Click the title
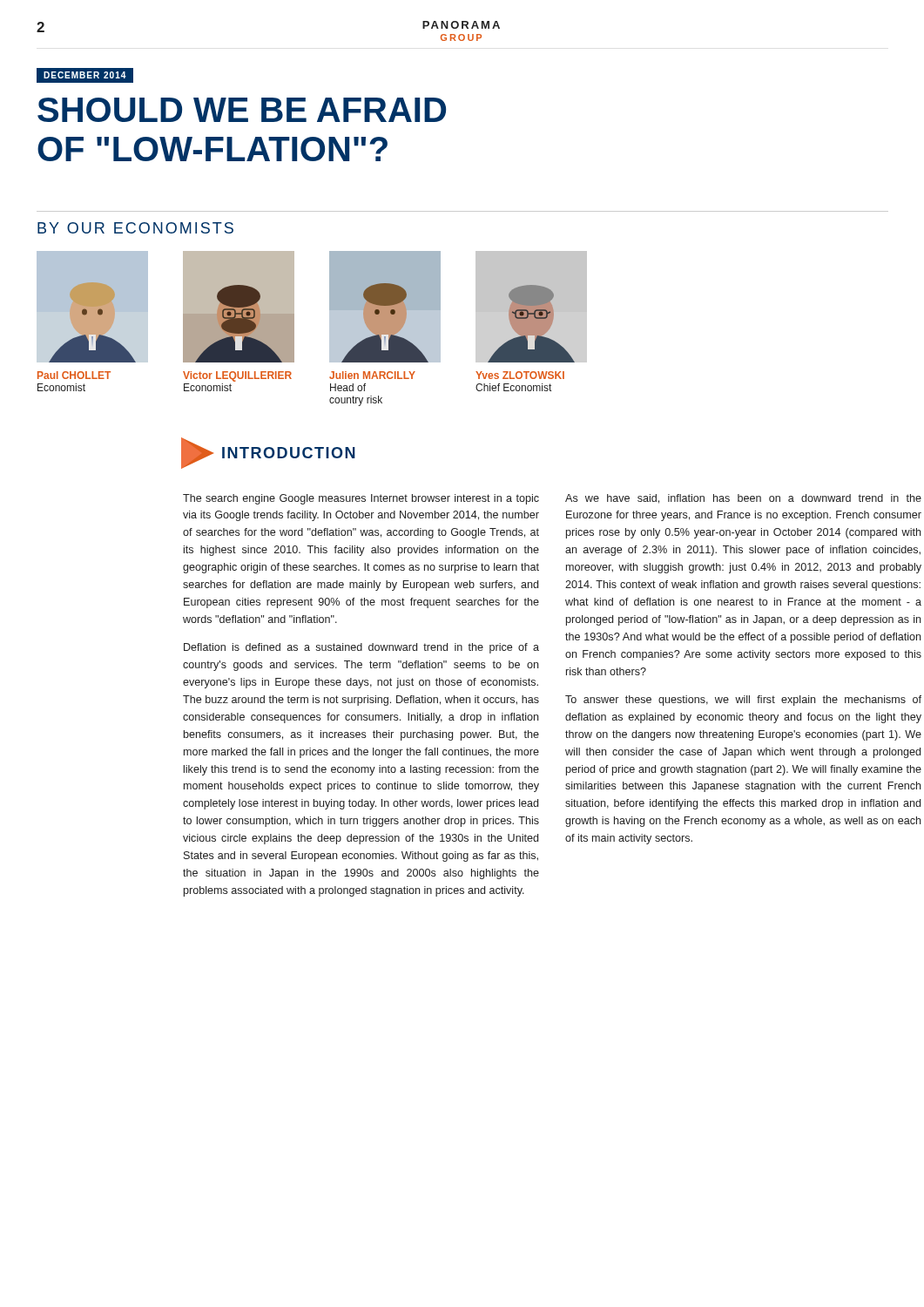 pyautogui.click(x=242, y=129)
